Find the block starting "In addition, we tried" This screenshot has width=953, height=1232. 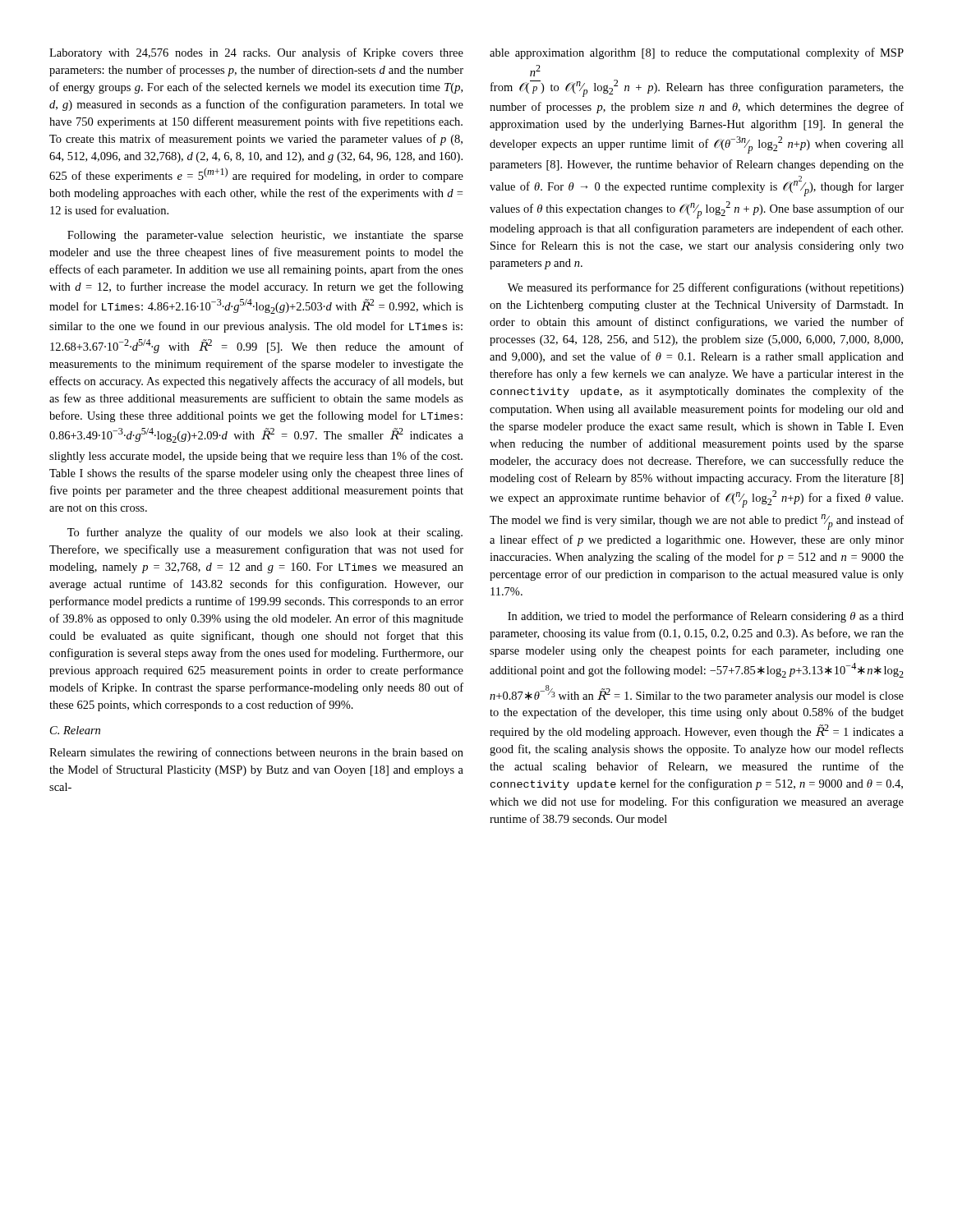[697, 718]
